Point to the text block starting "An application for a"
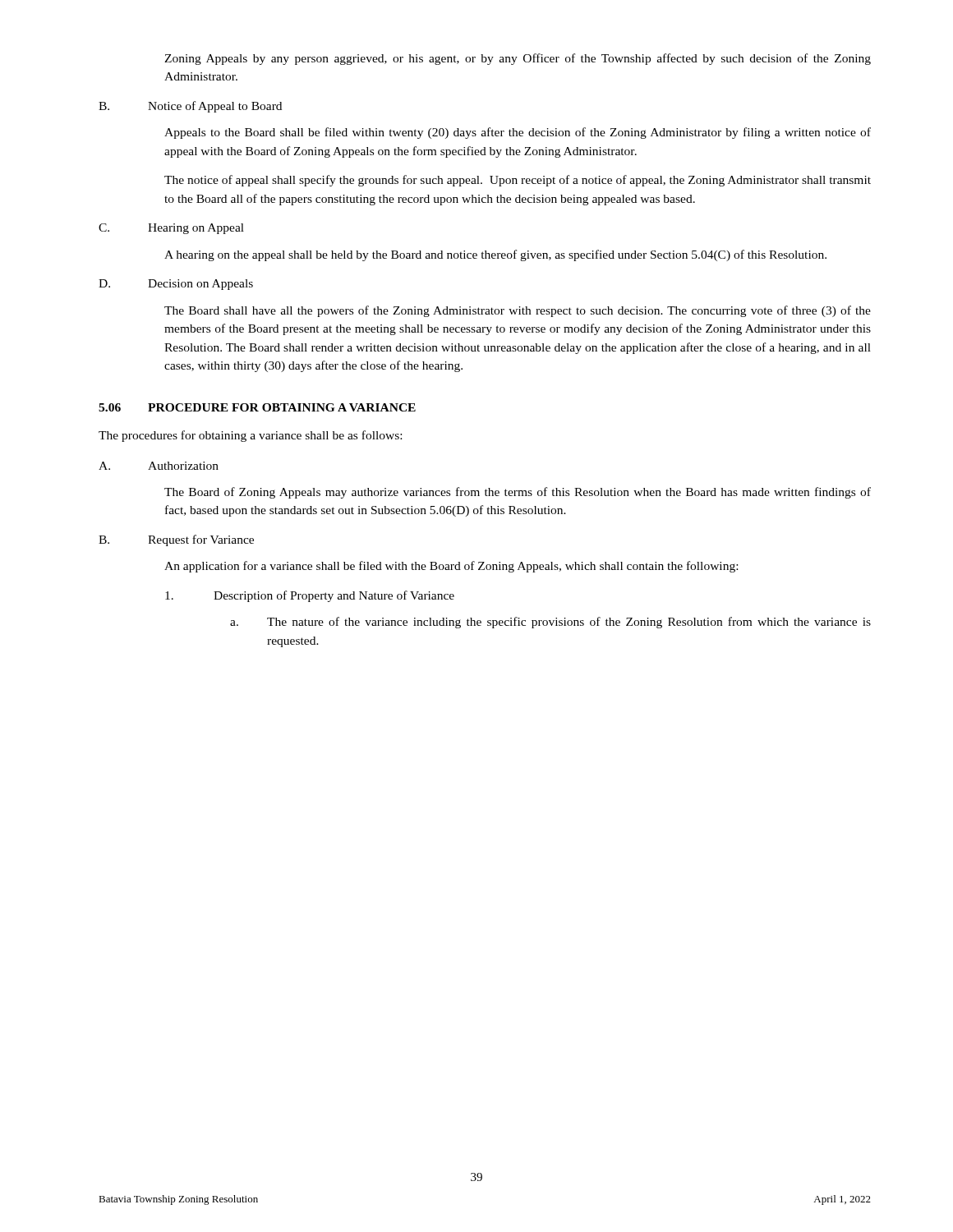 click(518, 566)
